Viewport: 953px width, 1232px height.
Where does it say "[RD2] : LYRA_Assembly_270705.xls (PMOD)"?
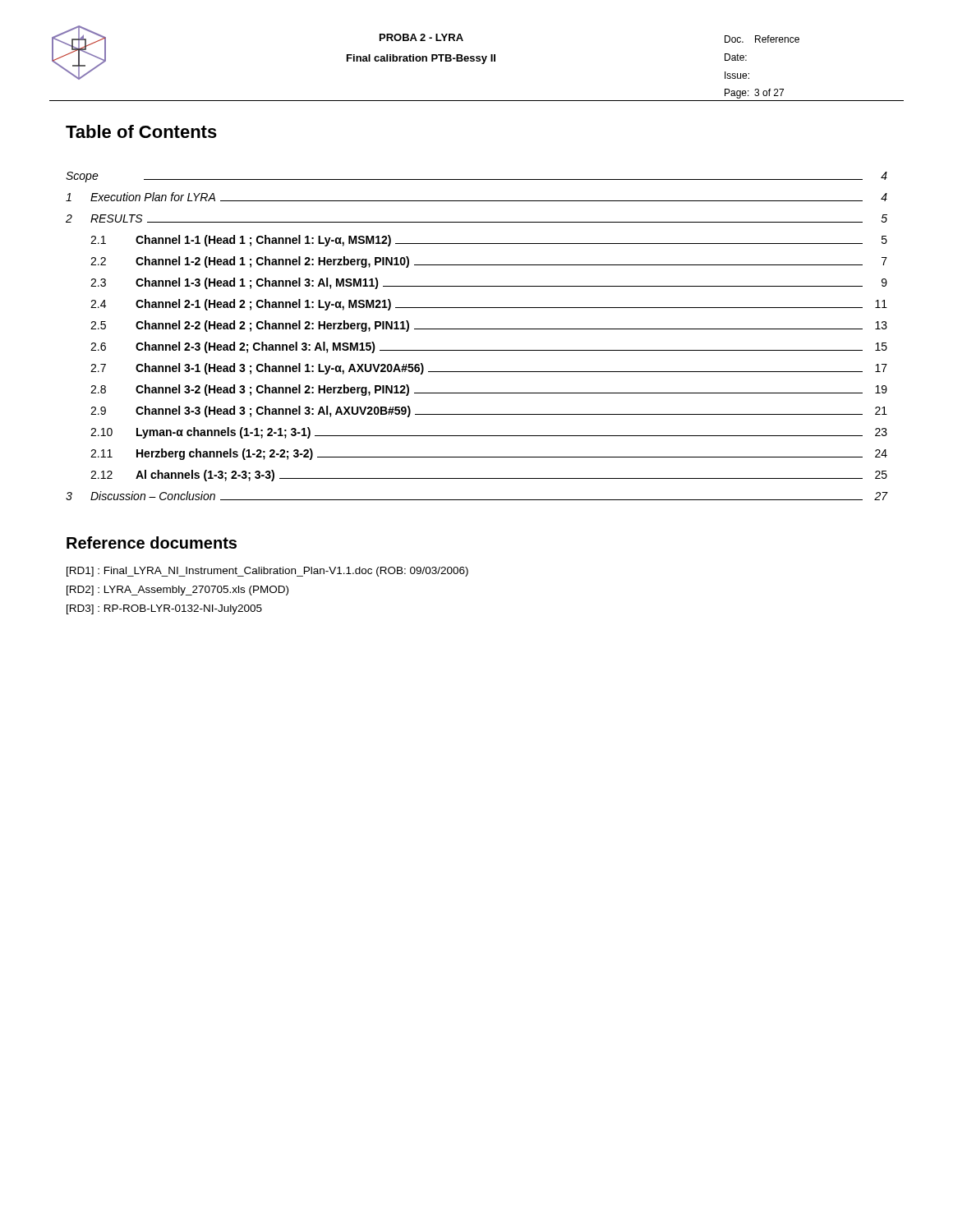pyautogui.click(x=177, y=589)
